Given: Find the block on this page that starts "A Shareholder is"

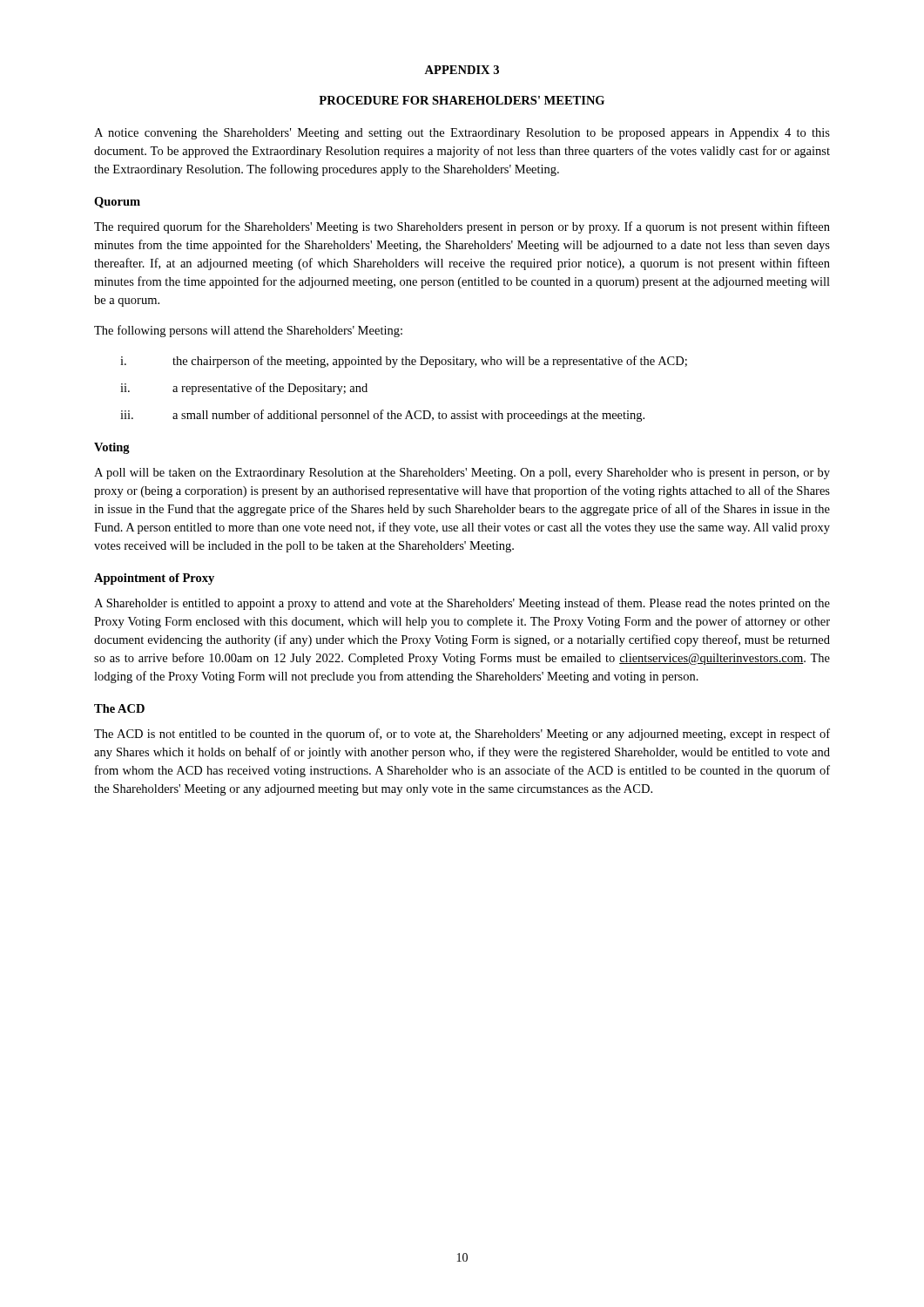Looking at the screenshot, I should tap(462, 640).
